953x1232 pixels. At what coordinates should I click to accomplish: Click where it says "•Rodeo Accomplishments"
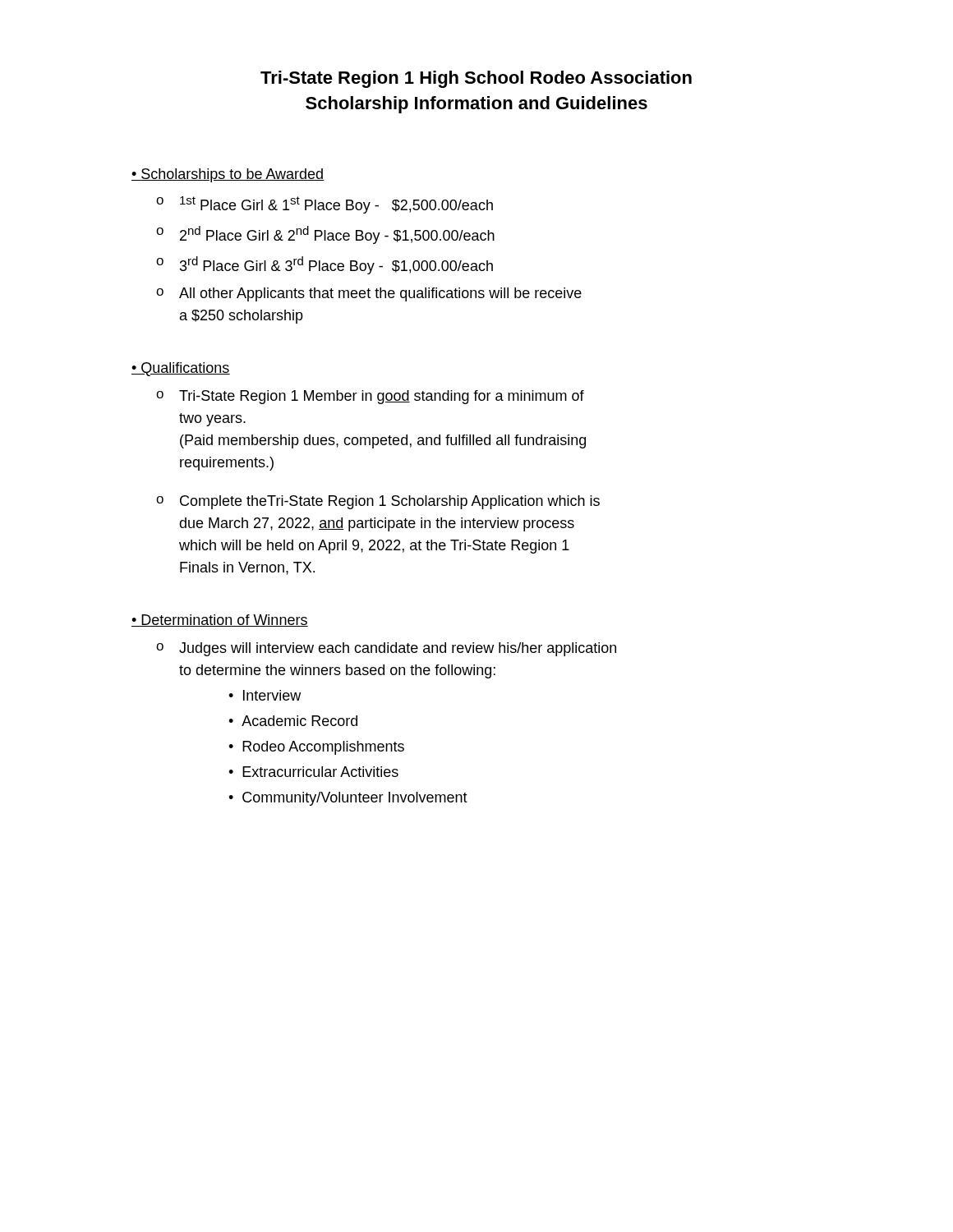click(316, 747)
